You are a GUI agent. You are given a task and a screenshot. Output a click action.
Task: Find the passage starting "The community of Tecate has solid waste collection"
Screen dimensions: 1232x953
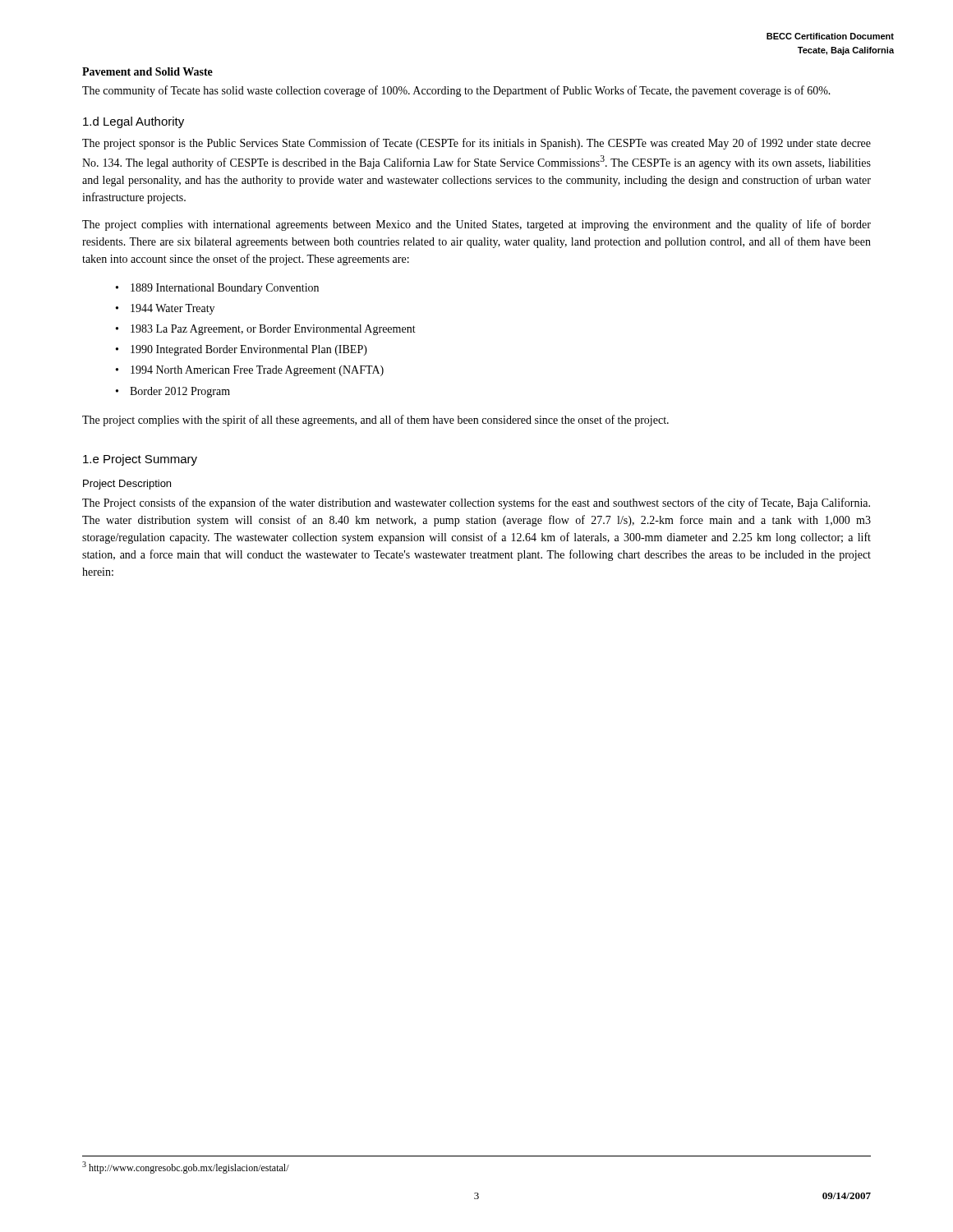[x=456, y=91]
